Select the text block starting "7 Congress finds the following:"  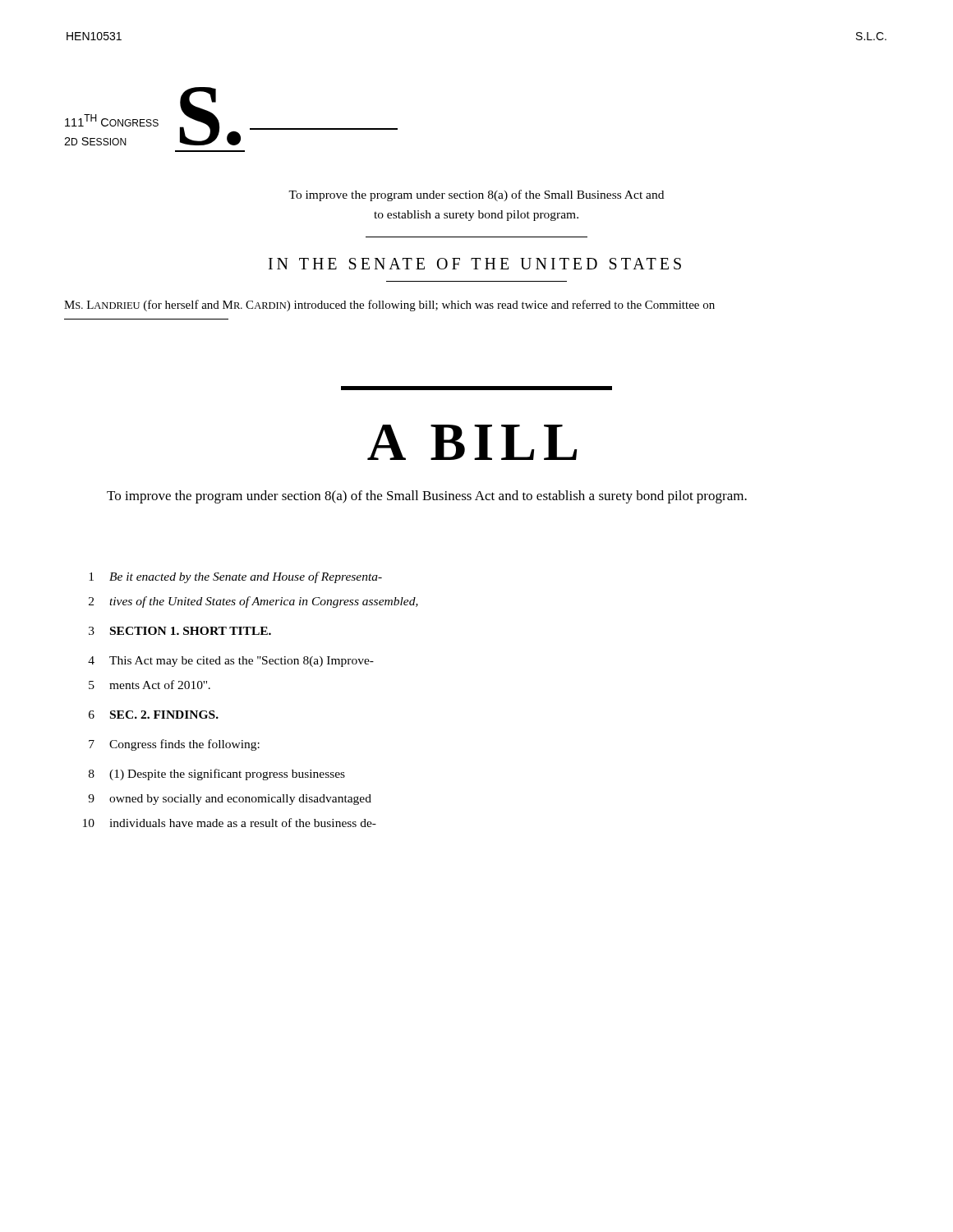point(174,745)
